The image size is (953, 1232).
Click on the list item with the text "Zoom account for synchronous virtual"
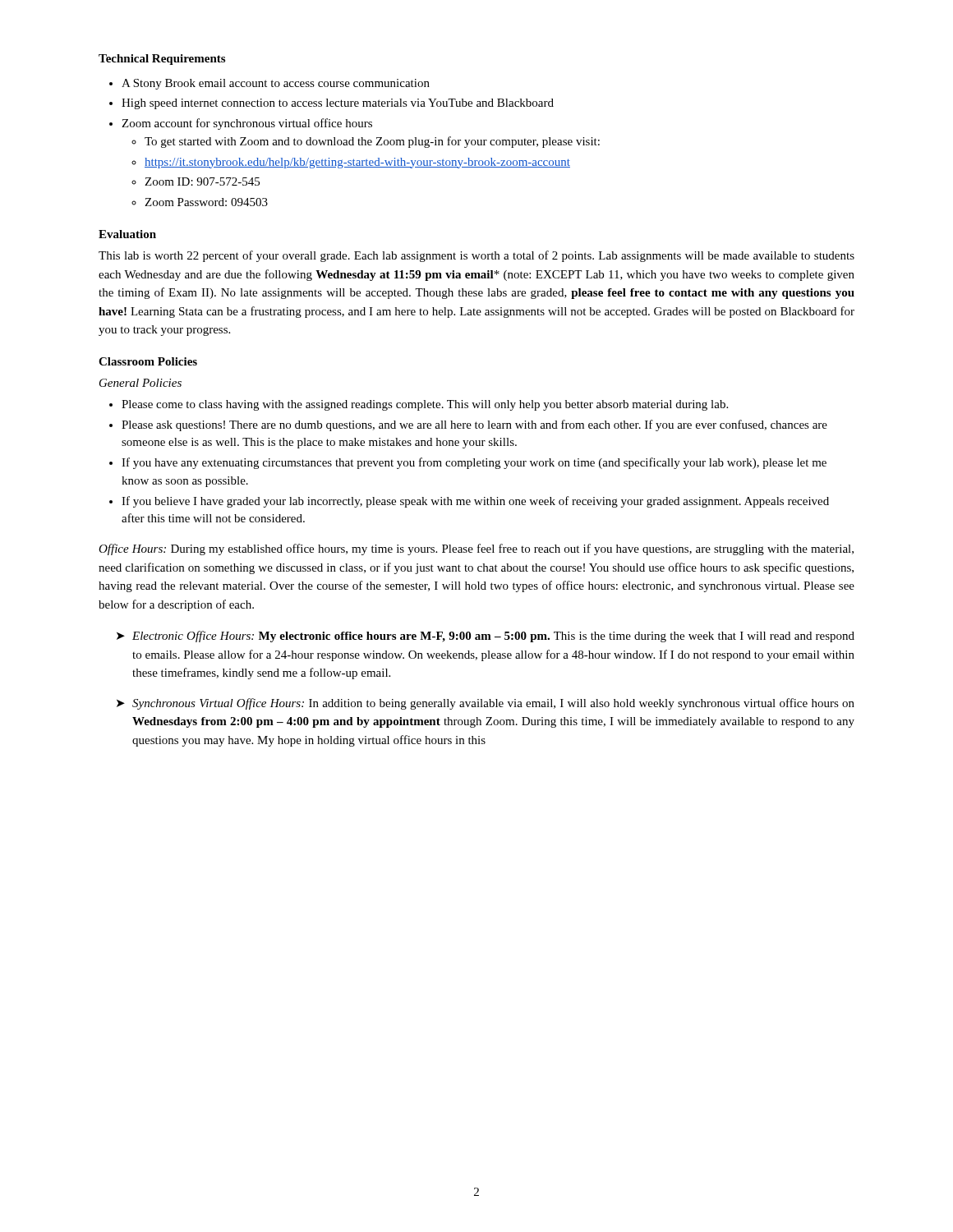point(488,164)
